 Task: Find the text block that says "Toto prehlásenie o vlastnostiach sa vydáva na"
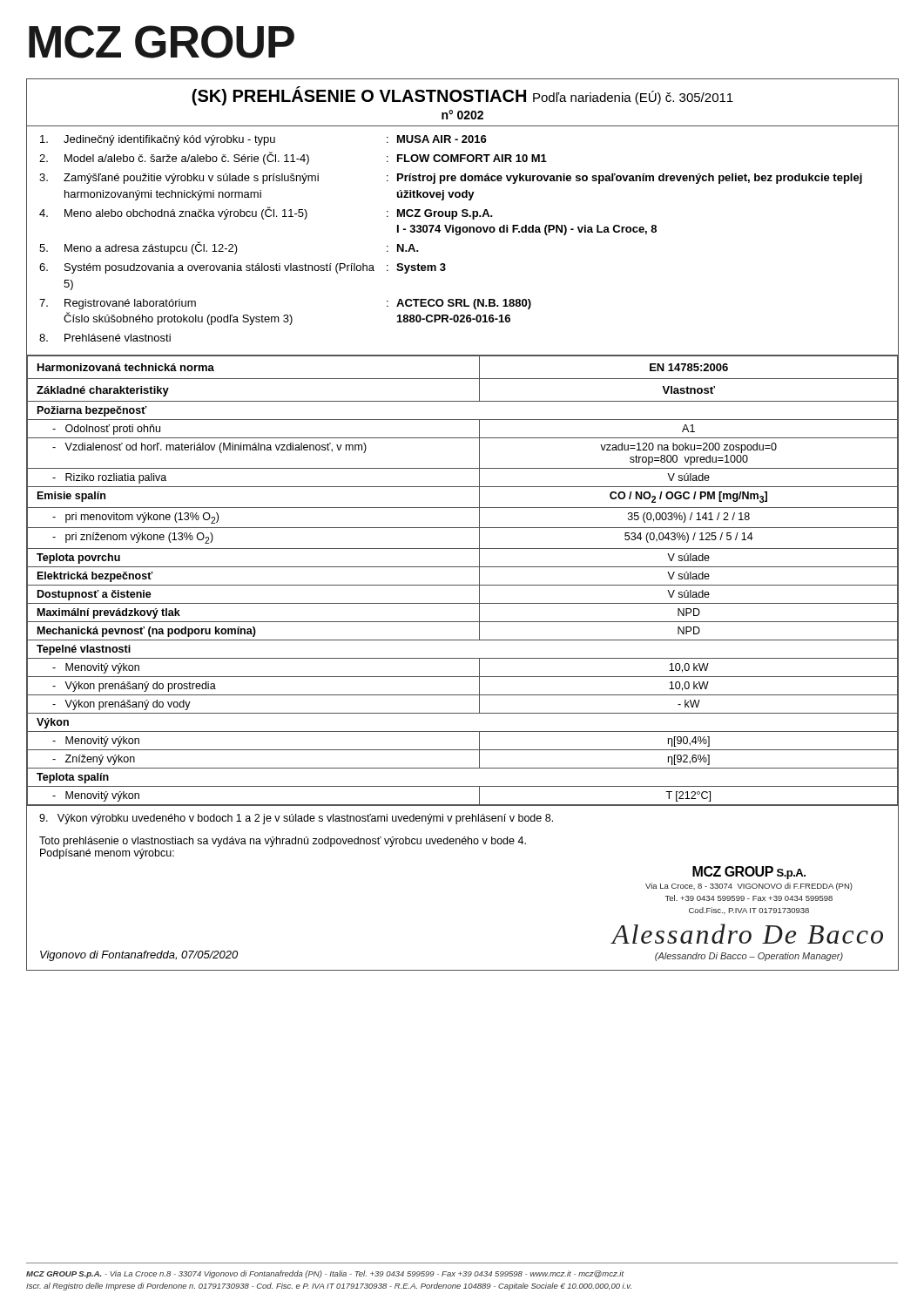(283, 847)
